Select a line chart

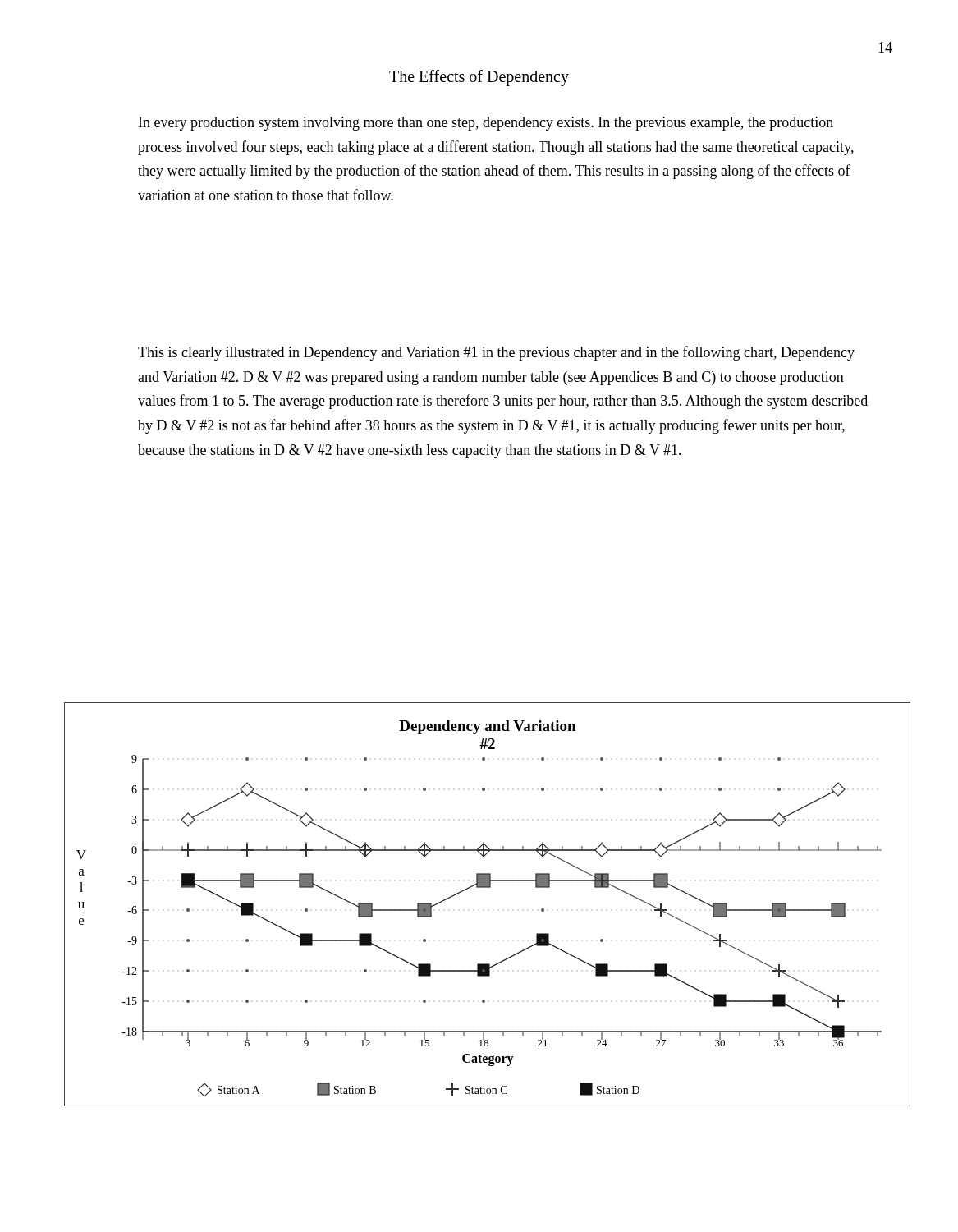[x=487, y=904]
